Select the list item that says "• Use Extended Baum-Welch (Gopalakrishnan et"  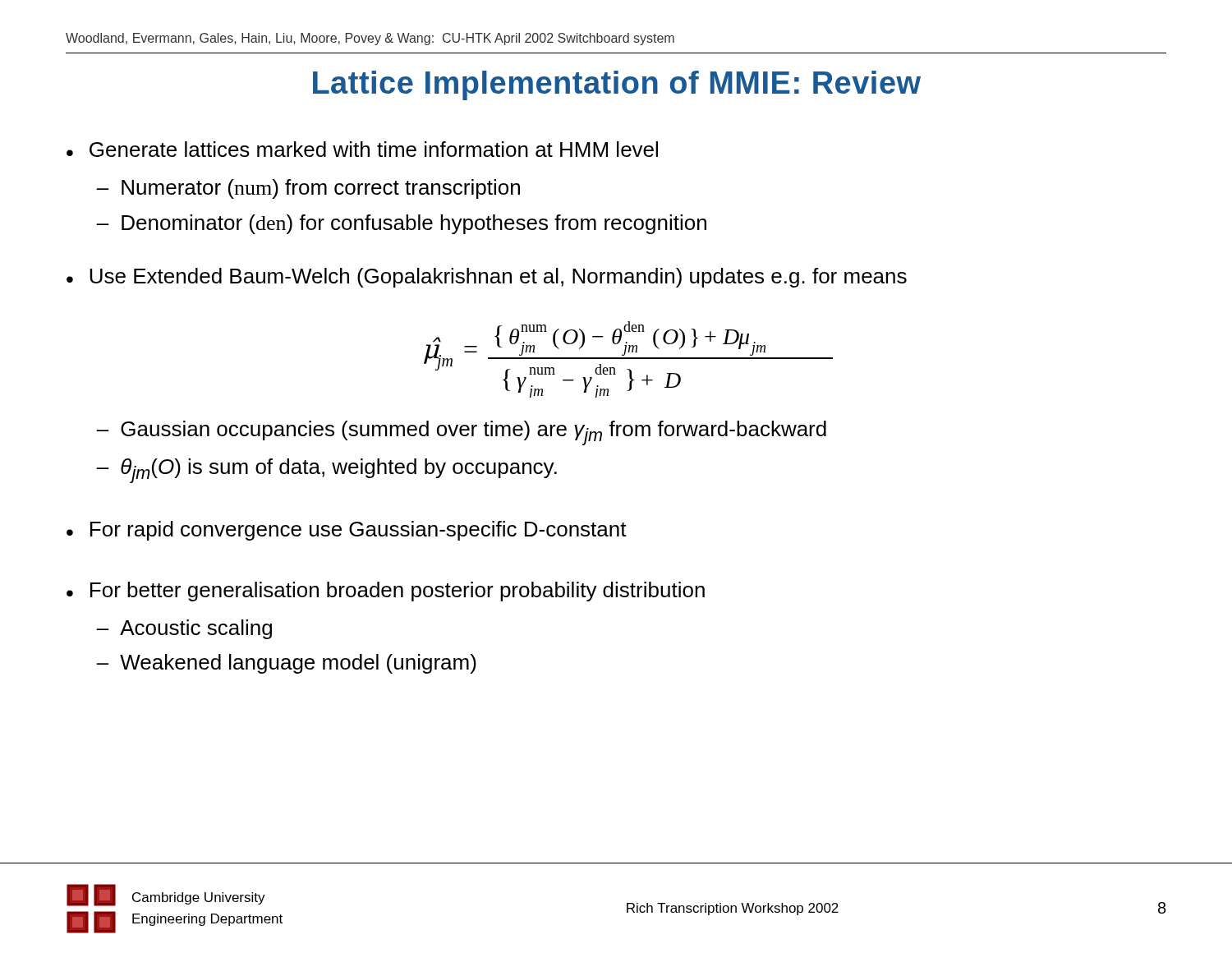[x=616, y=374]
